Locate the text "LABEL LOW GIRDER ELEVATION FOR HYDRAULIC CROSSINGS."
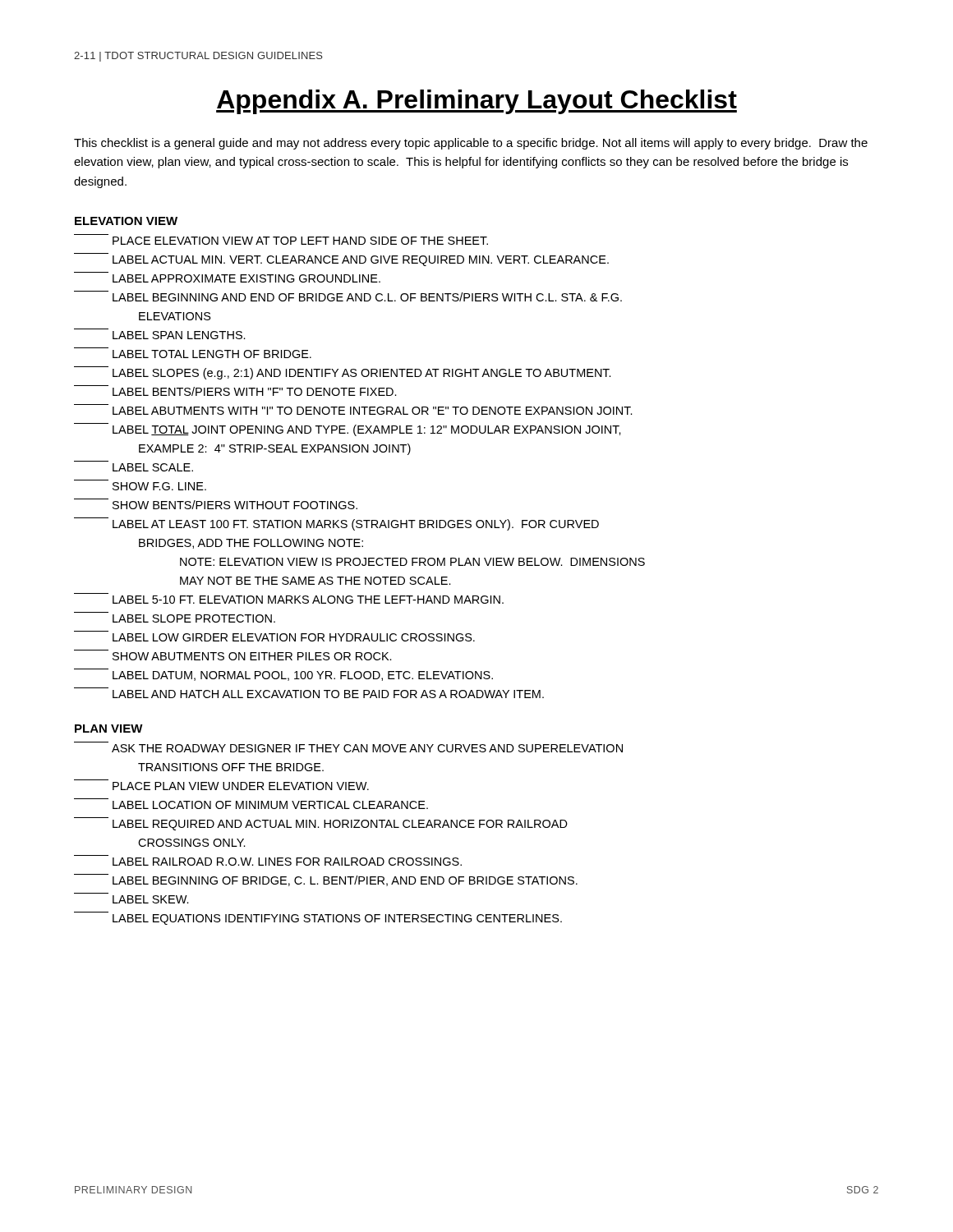Viewport: 953px width, 1232px height. point(476,638)
